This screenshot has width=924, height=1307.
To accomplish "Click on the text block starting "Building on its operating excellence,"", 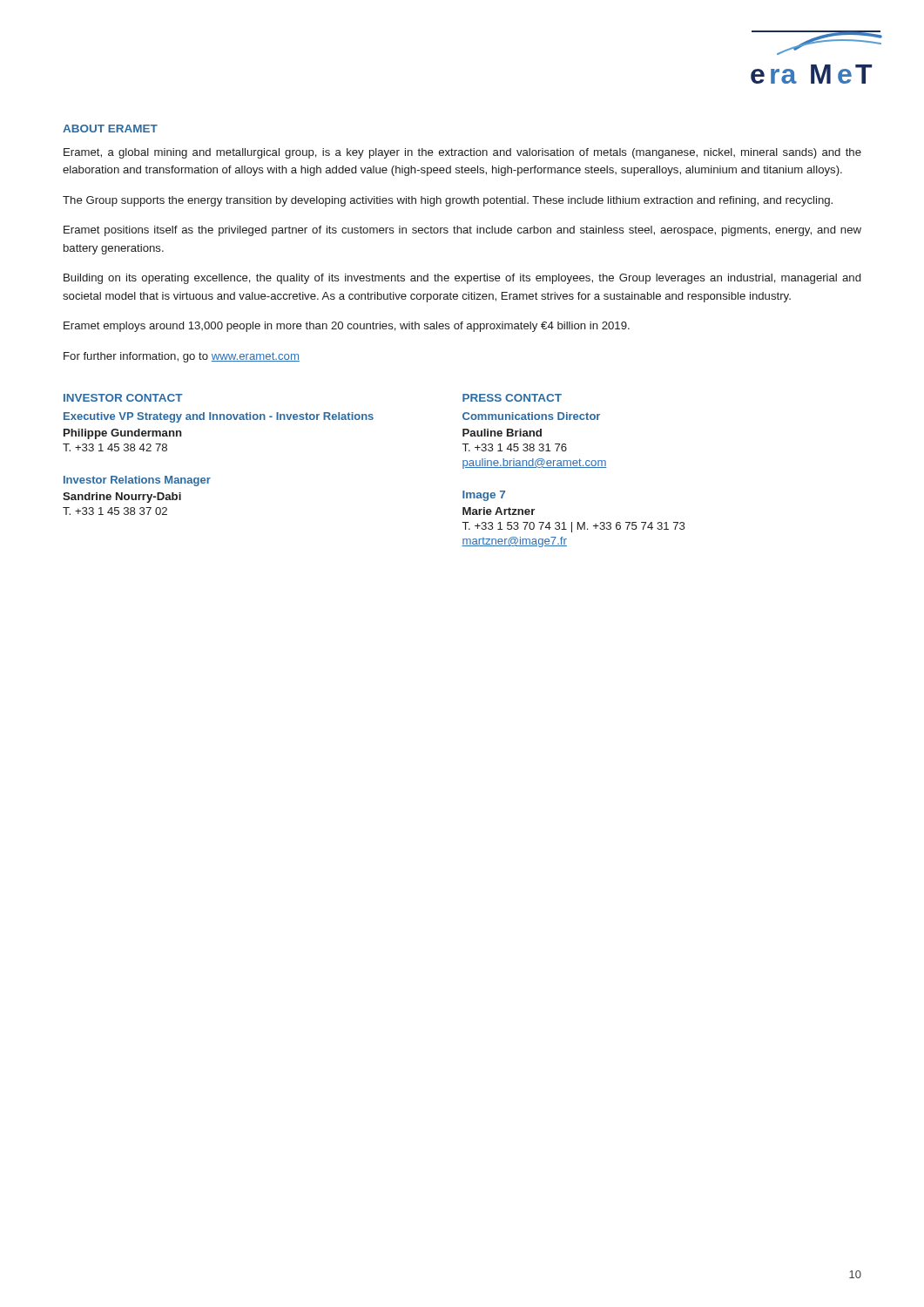I will tap(462, 287).
